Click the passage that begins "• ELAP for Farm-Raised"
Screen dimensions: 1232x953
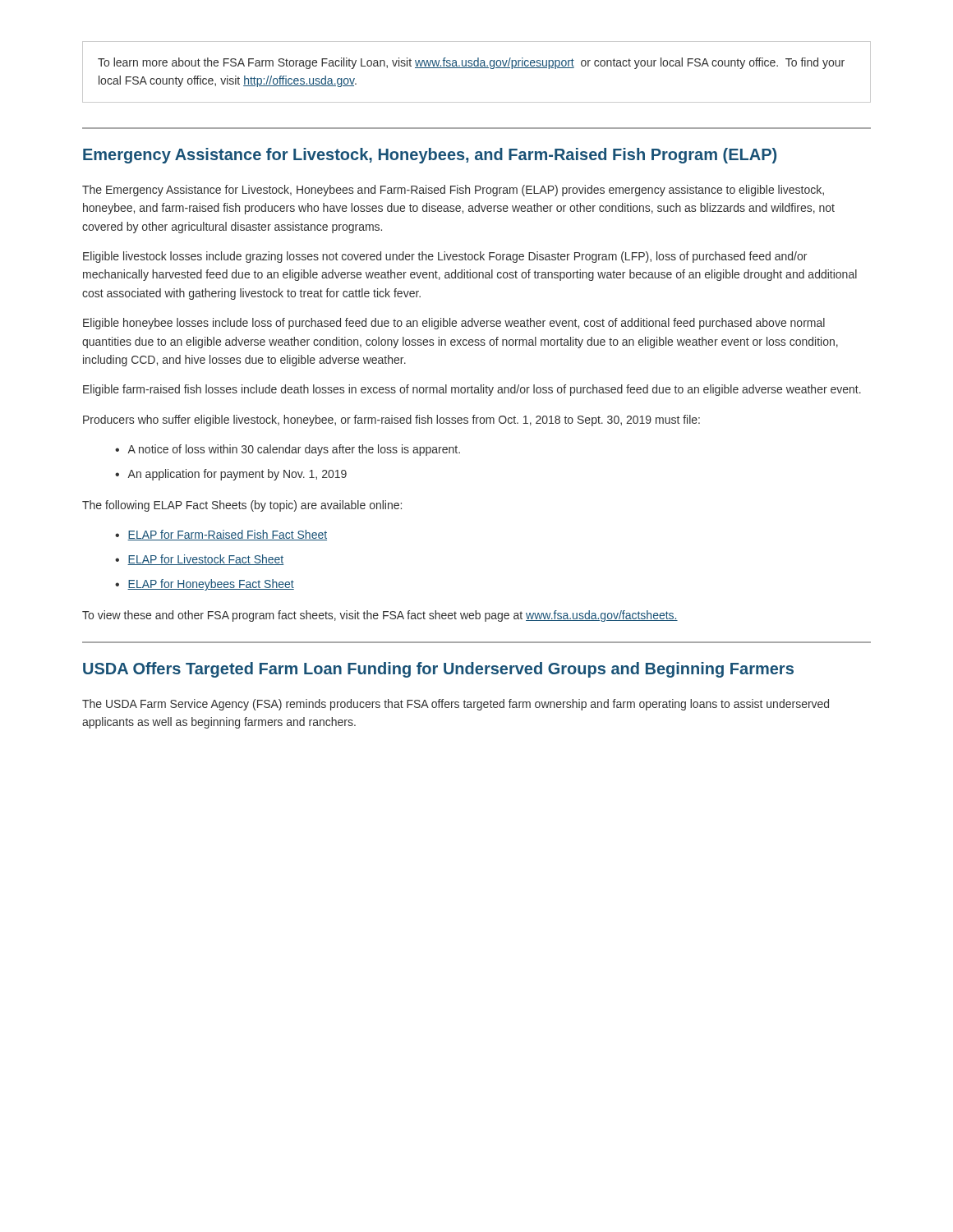coord(221,536)
